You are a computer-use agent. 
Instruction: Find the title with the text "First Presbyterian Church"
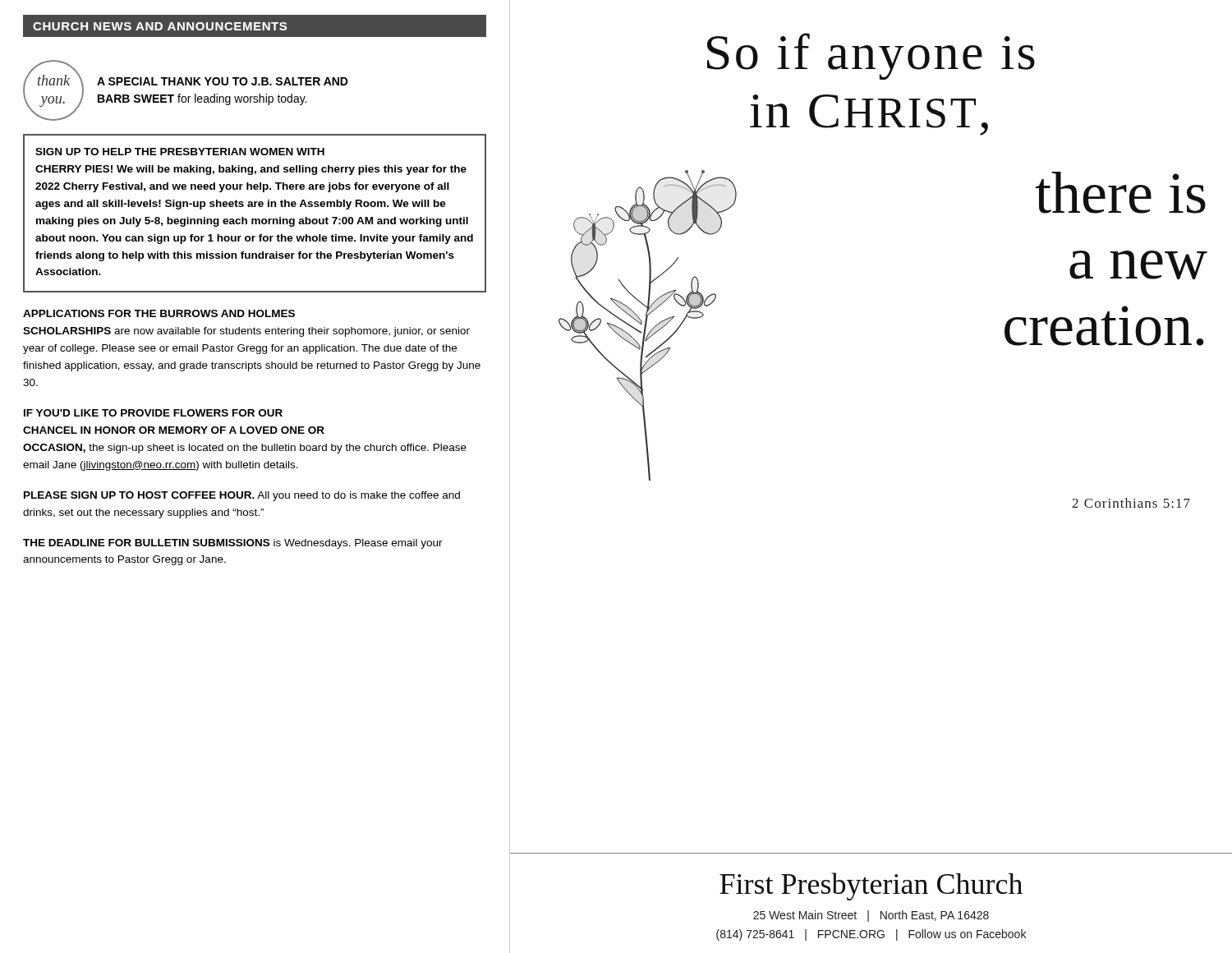point(871,884)
